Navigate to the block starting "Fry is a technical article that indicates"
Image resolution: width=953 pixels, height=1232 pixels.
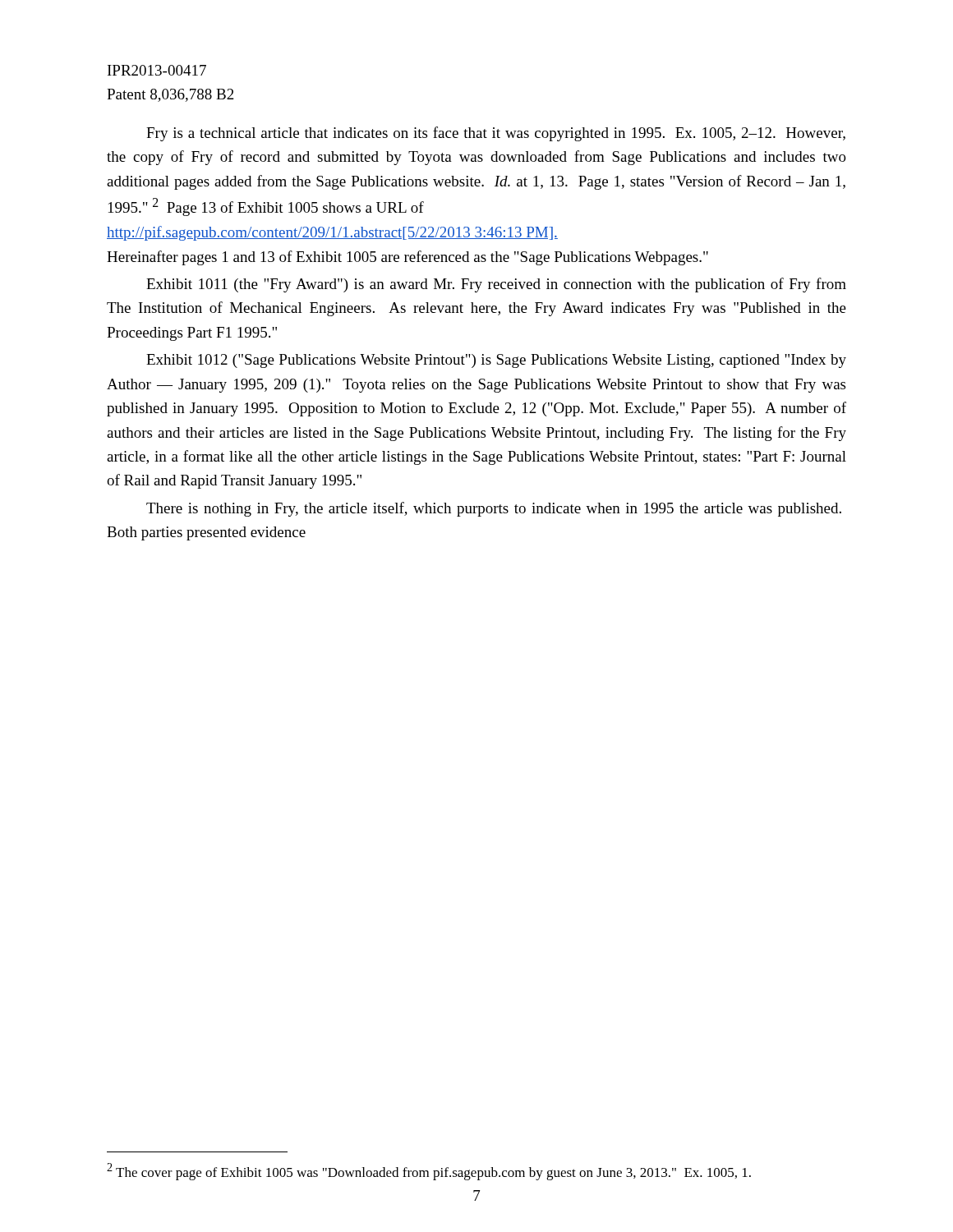pos(476,195)
